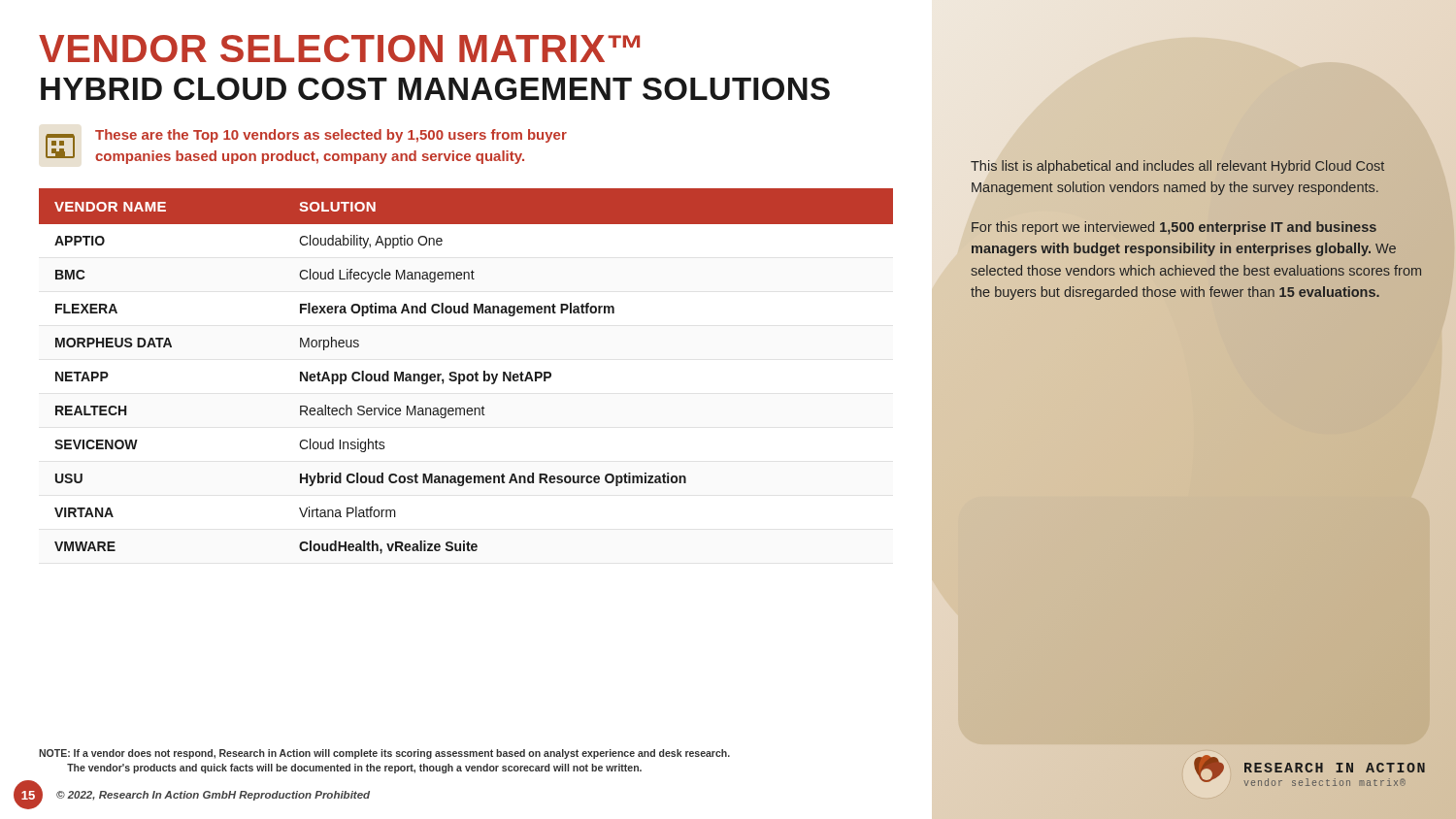Image resolution: width=1456 pixels, height=819 pixels.
Task: Find the logo
Action: click(x=1304, y=774)
